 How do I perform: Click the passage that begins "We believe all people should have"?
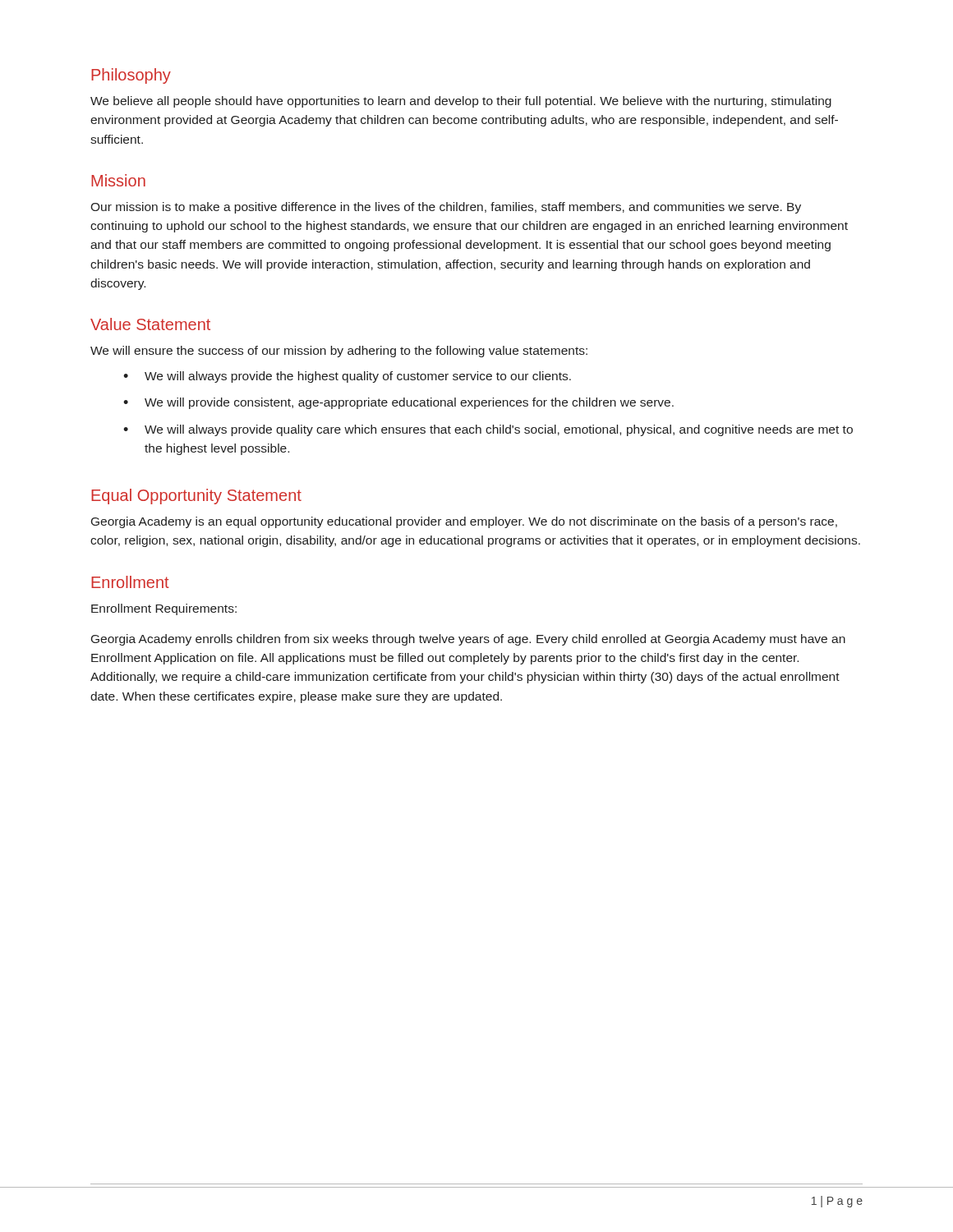click(464, 120)
